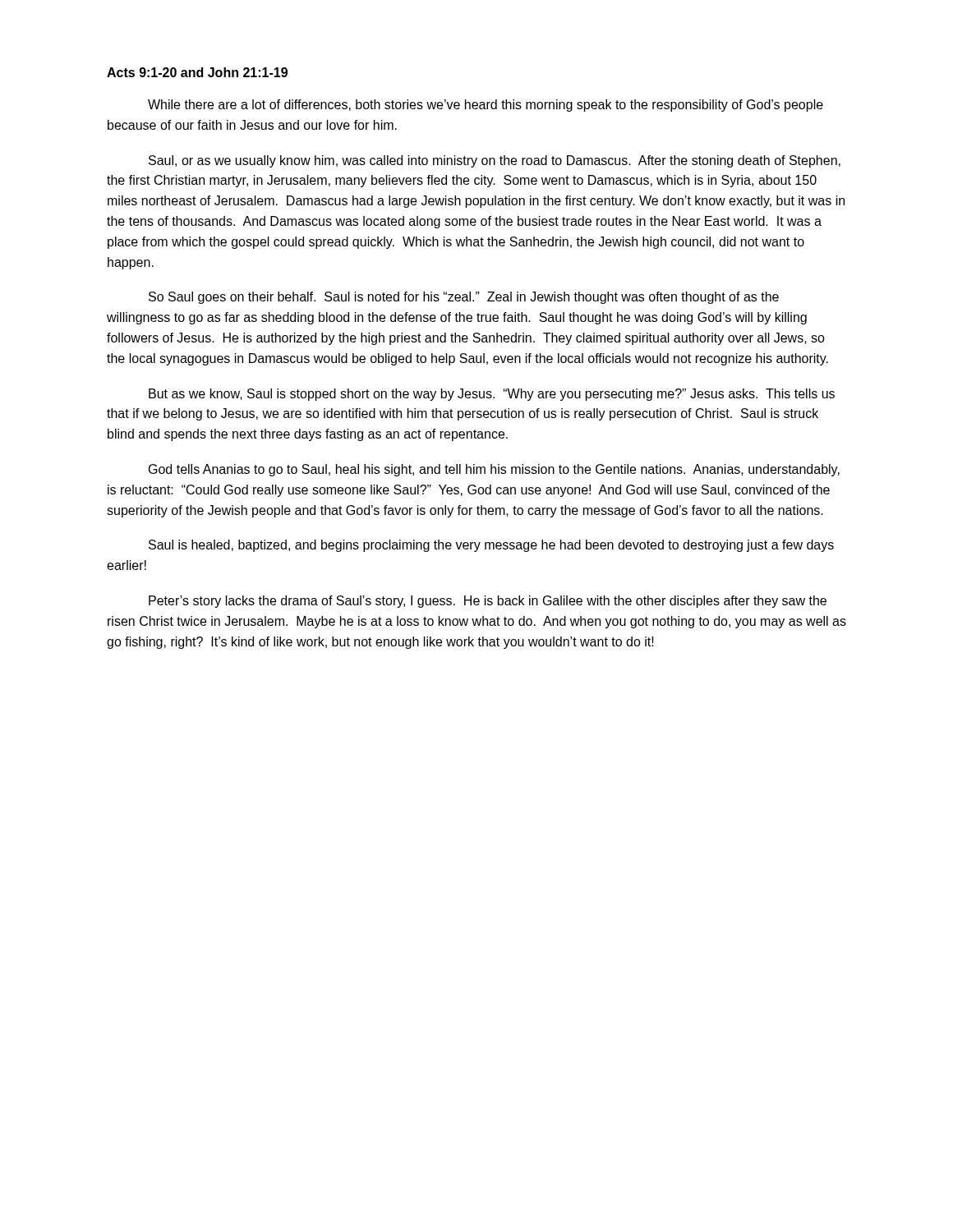Where is the passage that starts "God tells Ananias to go to"?
The height and width of the screenshot is (1232, 953).
tap(476, 490)
